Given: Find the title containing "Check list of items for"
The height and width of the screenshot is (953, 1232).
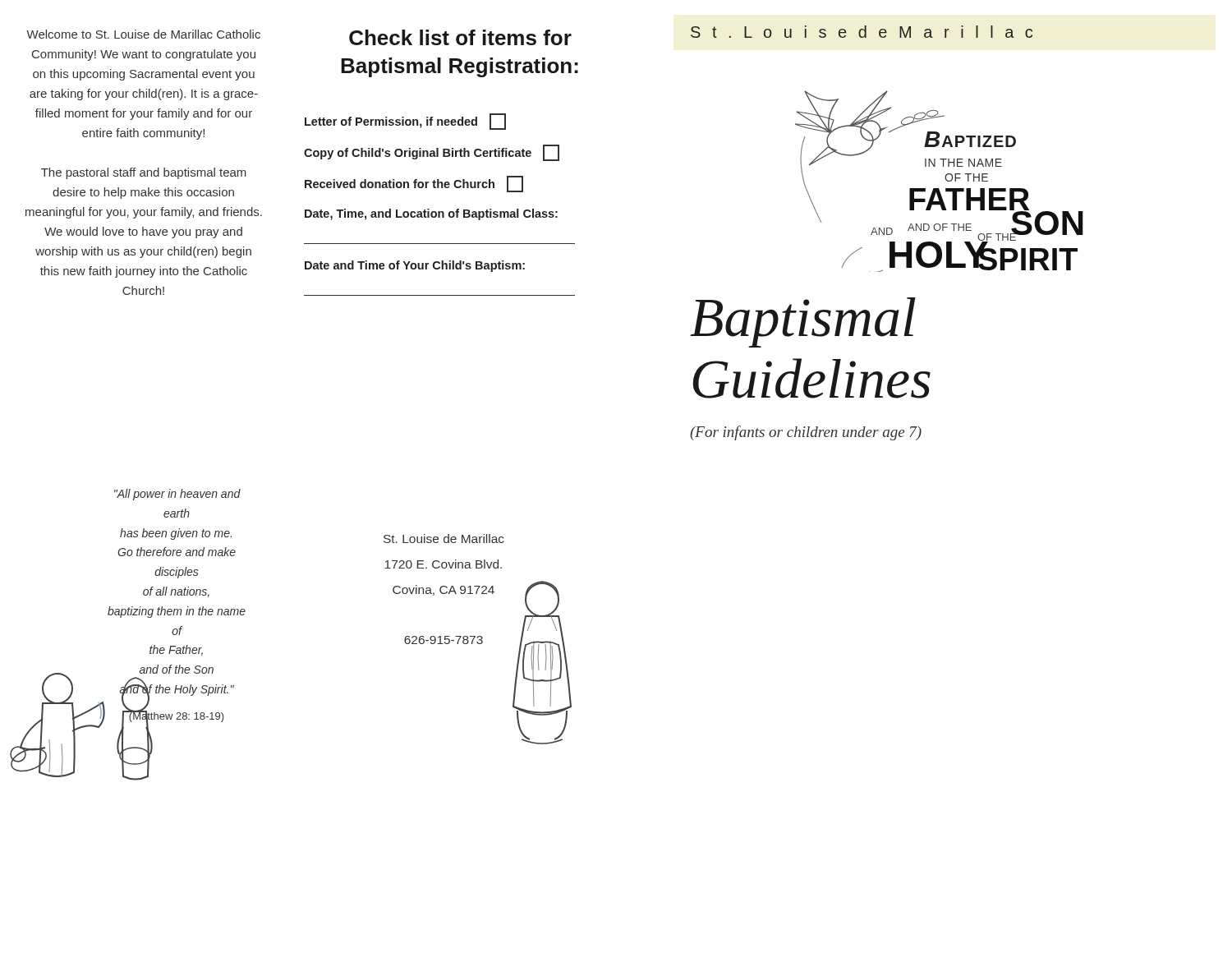Looking at the screenshot, I should pos(460,52).
